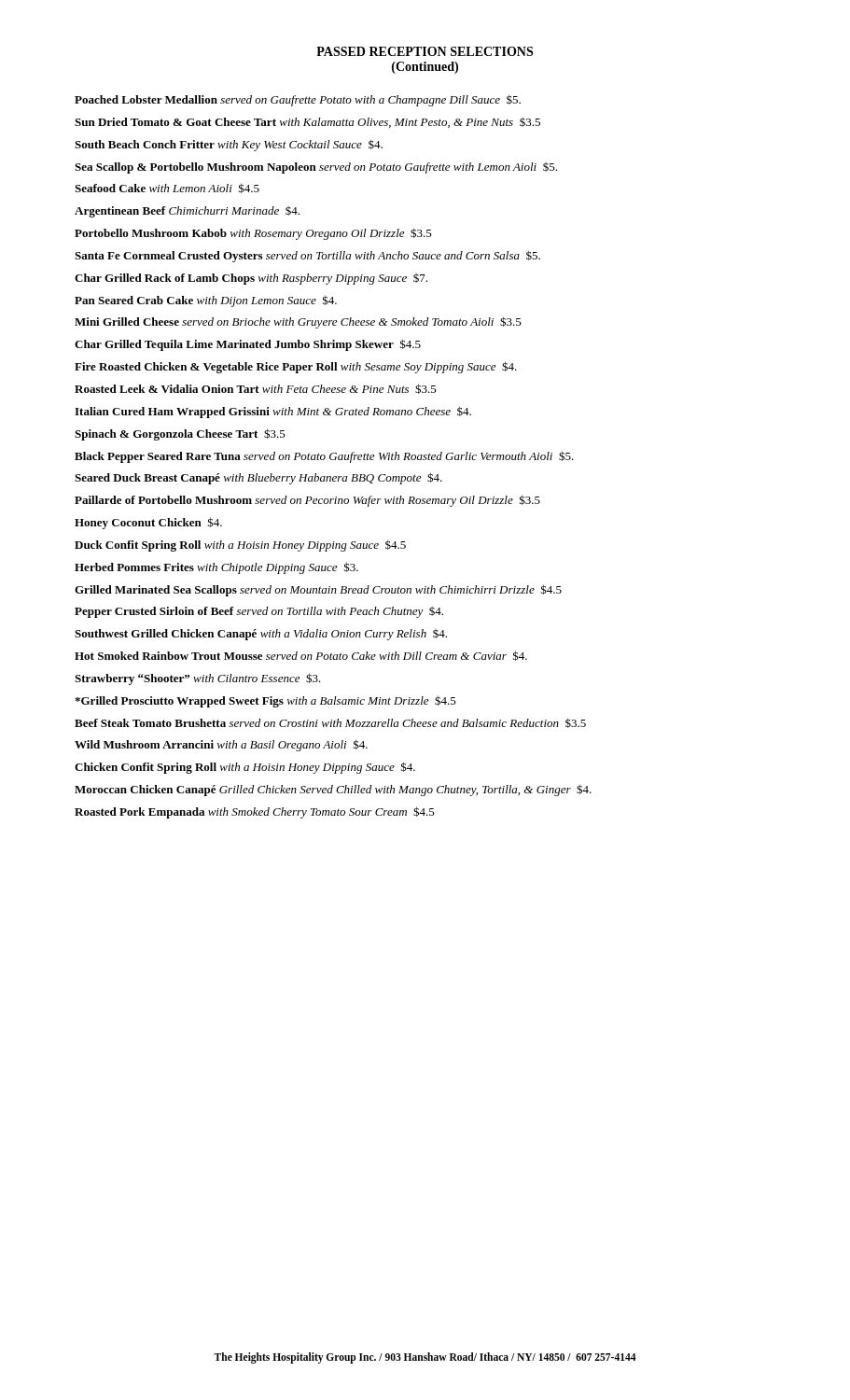Find the element starting "Hot Smoked Rainbow Trout Mousse served"
This screenshot has height=1400, width=850.
pyautogui.click(x=301, y=656)
